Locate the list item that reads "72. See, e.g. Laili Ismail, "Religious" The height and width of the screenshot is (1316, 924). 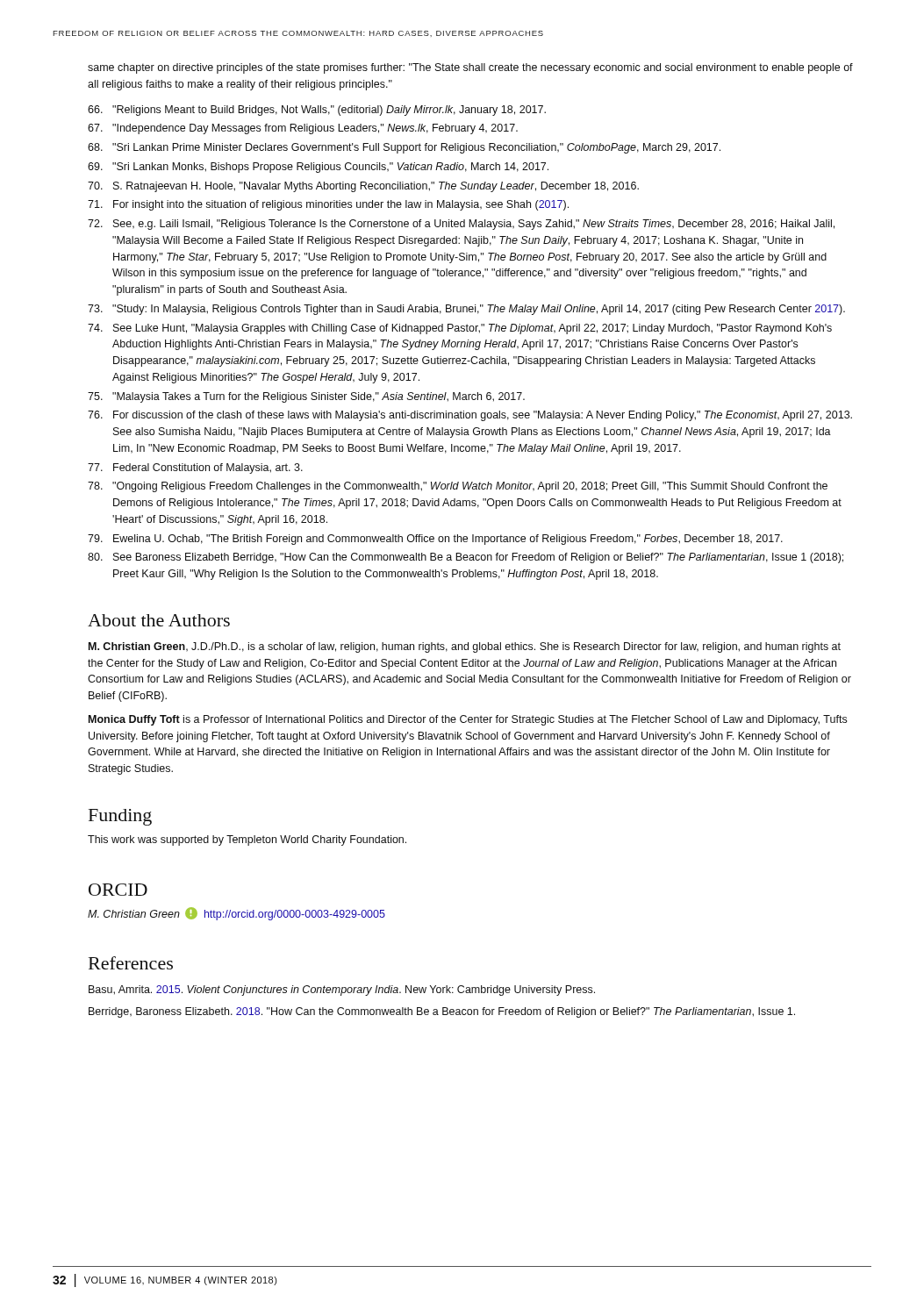coord(471,257)
